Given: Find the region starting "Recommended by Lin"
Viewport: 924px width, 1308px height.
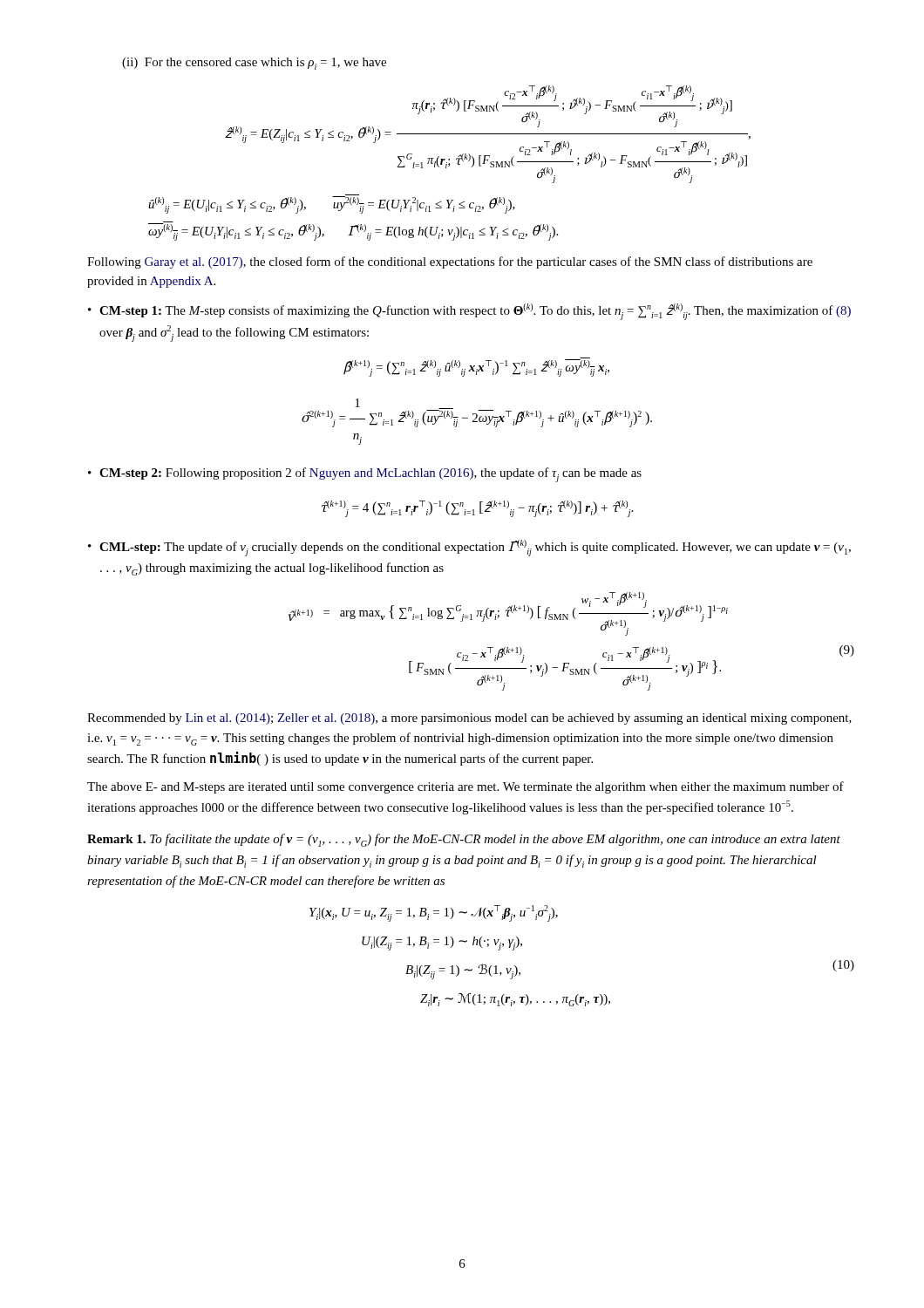Looking at the screenshot, I should [470, 738].
